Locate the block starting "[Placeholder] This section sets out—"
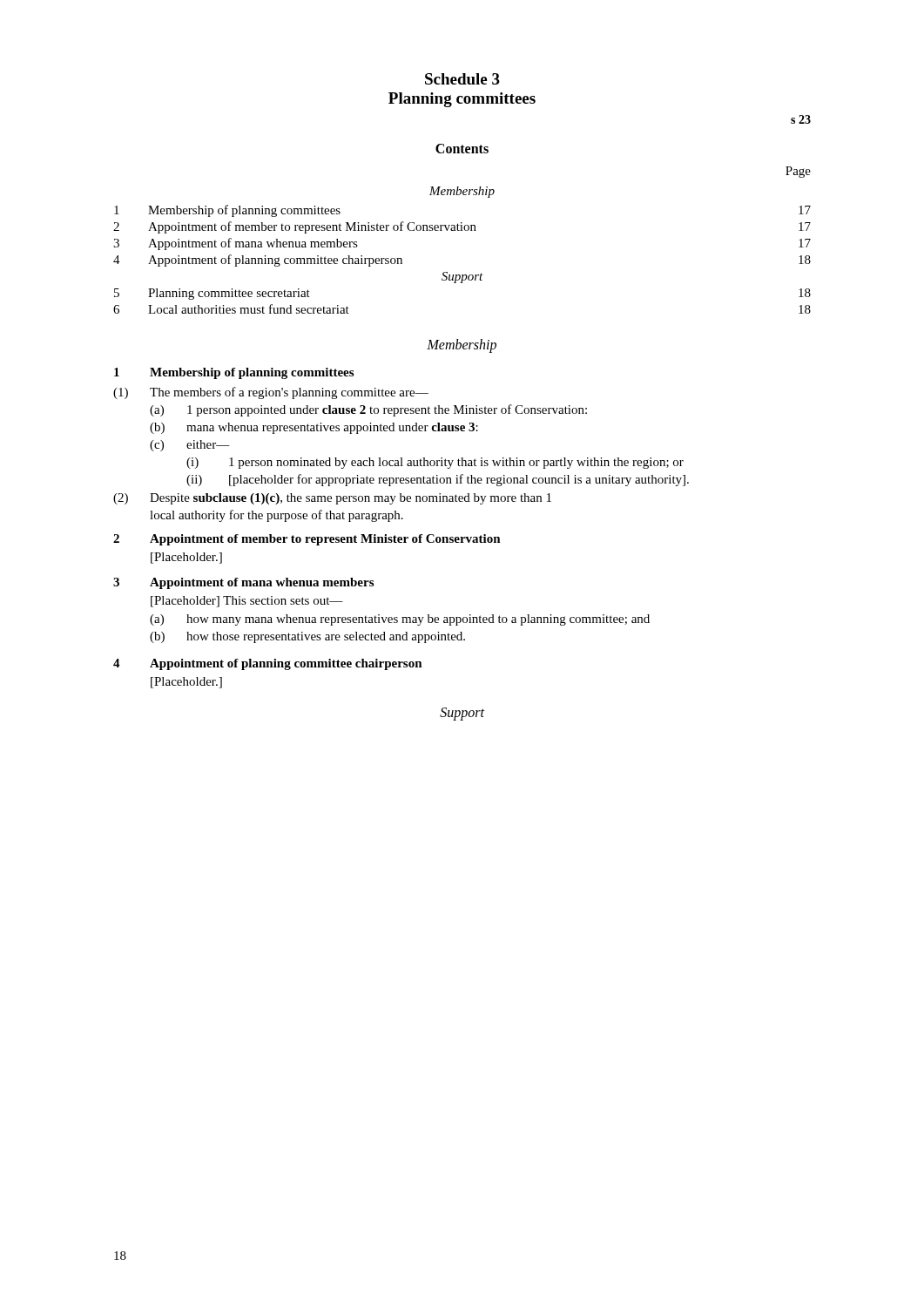The height and width of the screenshot is (1307, 924). click(x=246, y=600)
